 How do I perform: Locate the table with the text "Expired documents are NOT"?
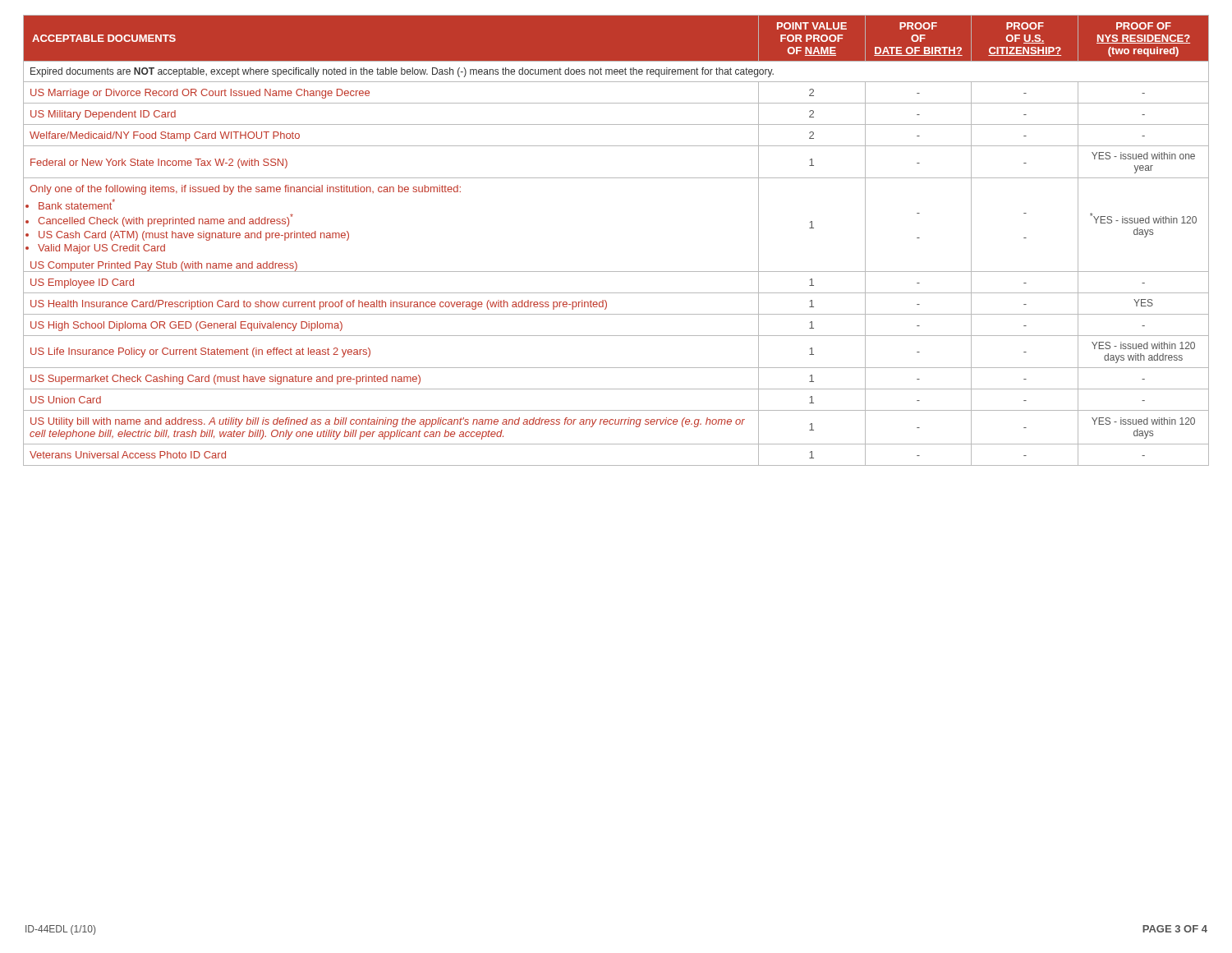(x=616, y=240)
